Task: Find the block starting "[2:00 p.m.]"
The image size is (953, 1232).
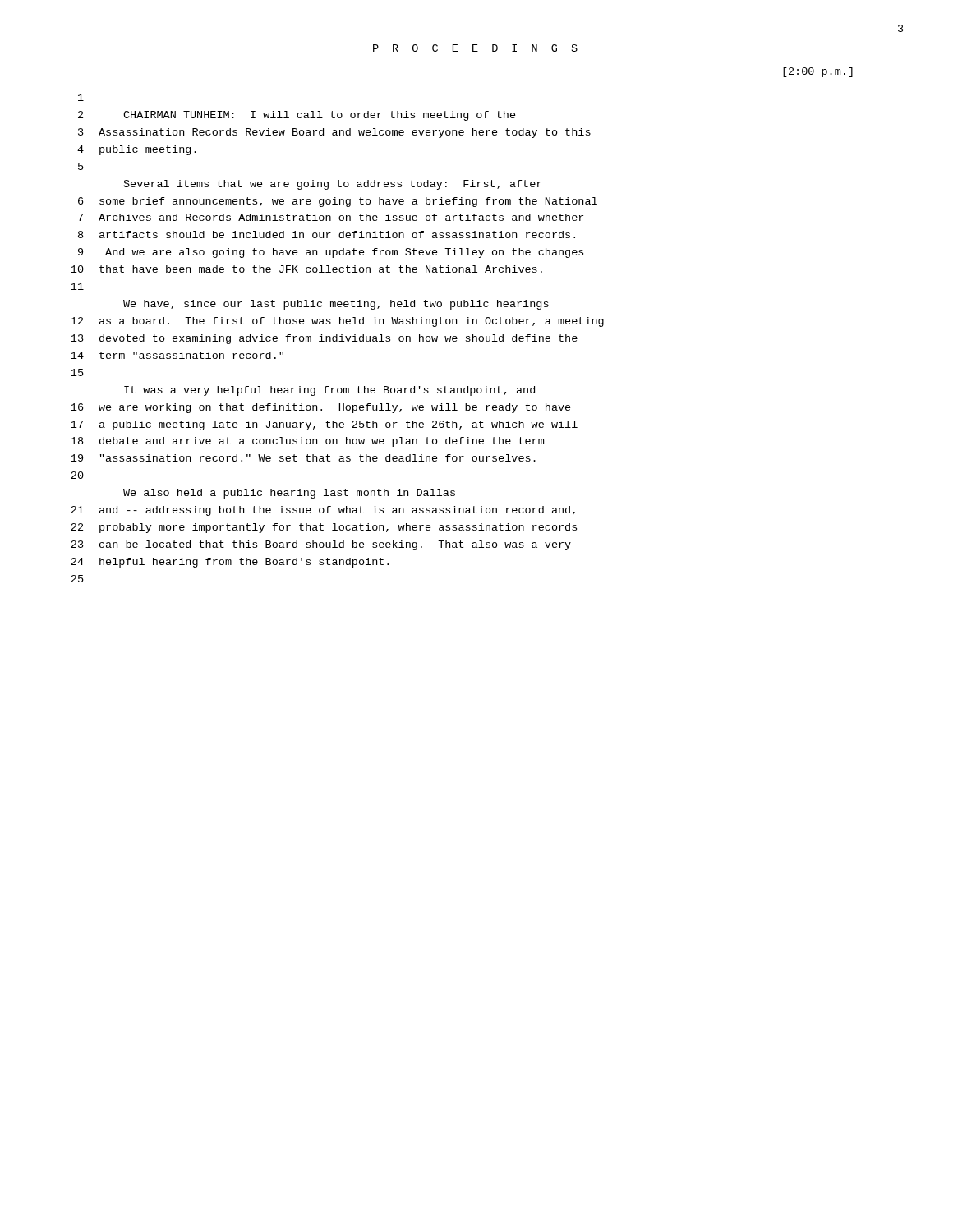Action: (818, 72)
